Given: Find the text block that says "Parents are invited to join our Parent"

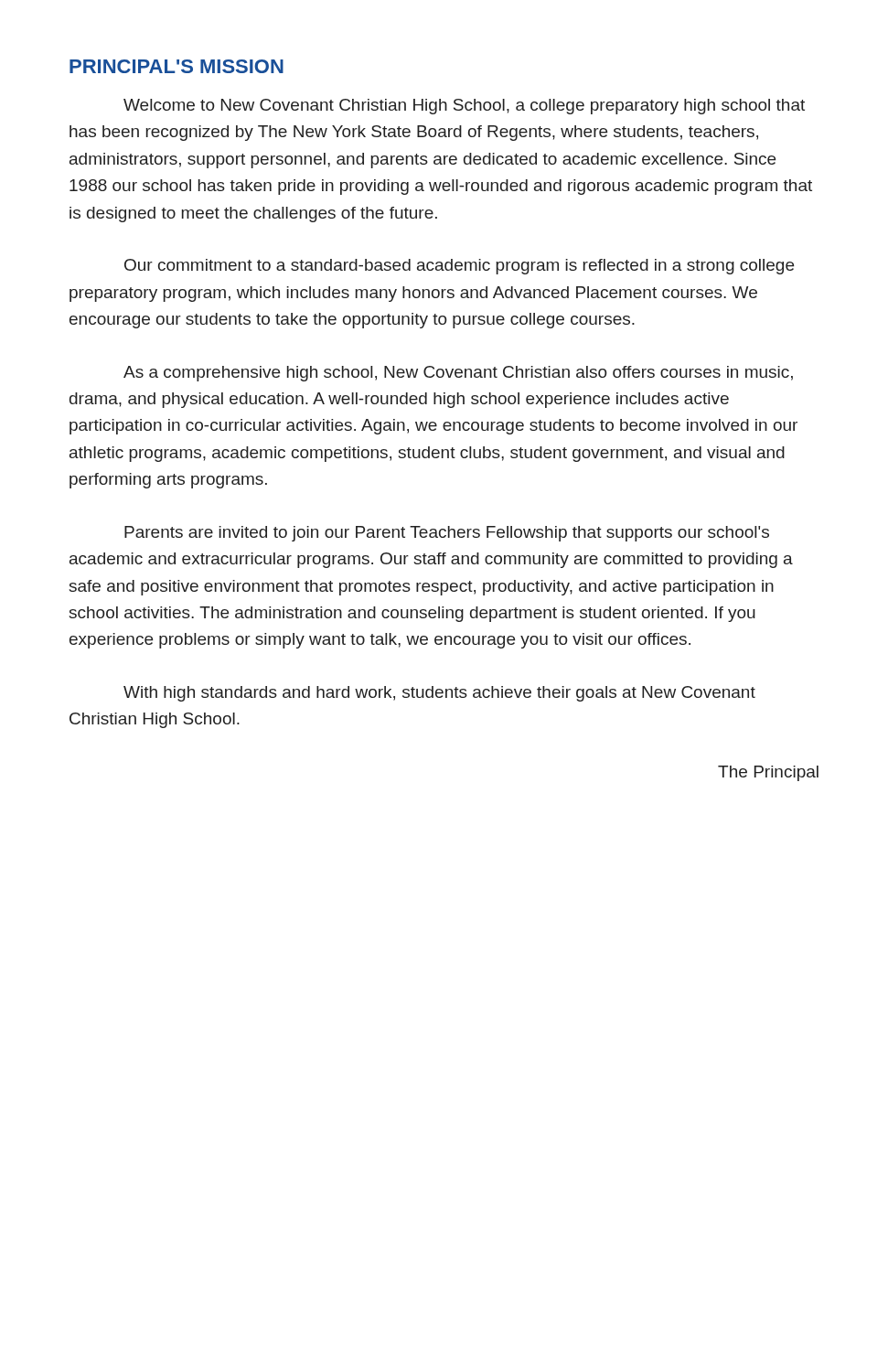Looking at the screenshot, I should pyautogui.click(x=431, y=586).
